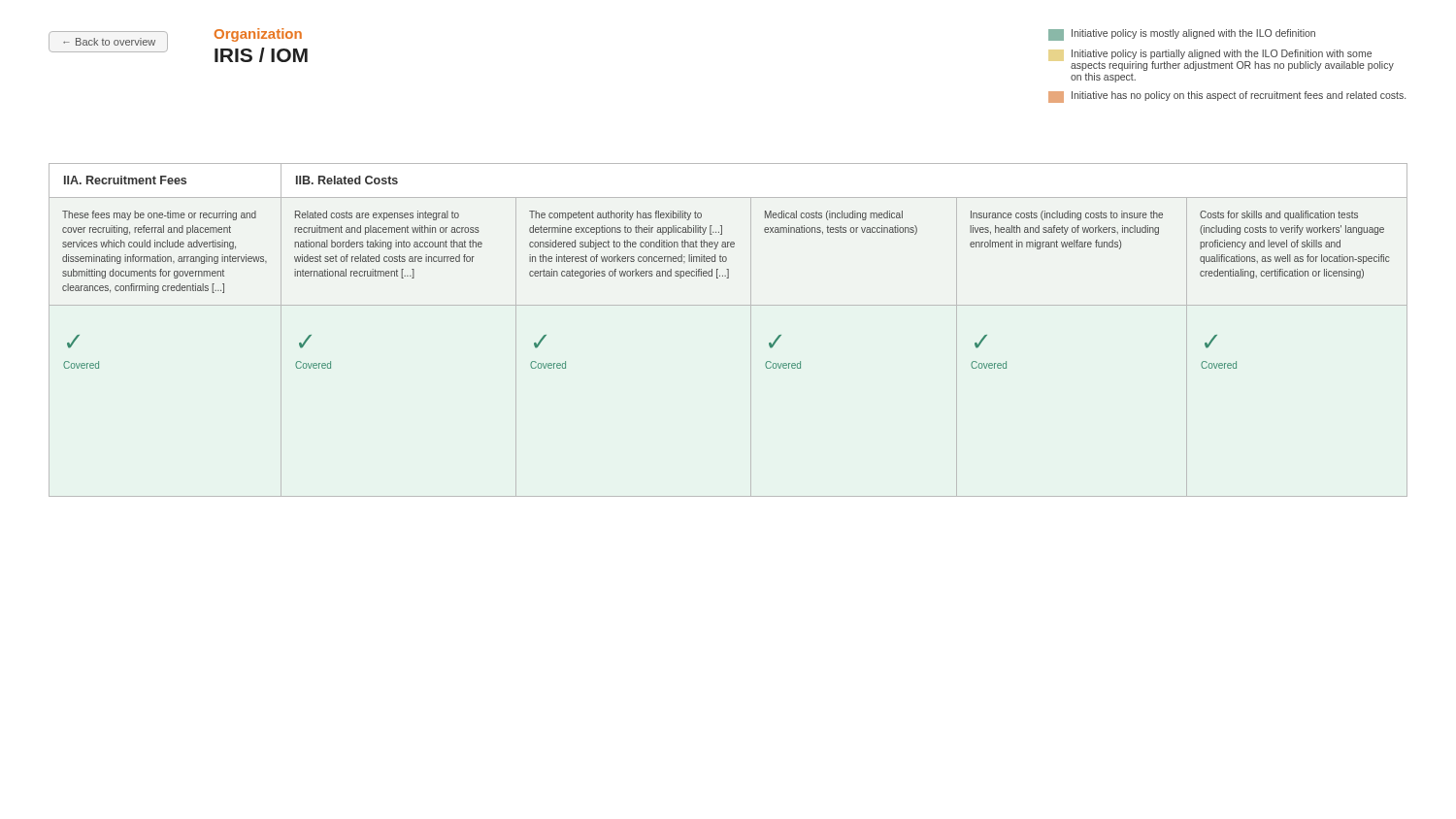Click on the text block that reads "Initiative has no policy on this aspect of"
The width and height of the screenshot is (1456, 819).
[1227, 96]
